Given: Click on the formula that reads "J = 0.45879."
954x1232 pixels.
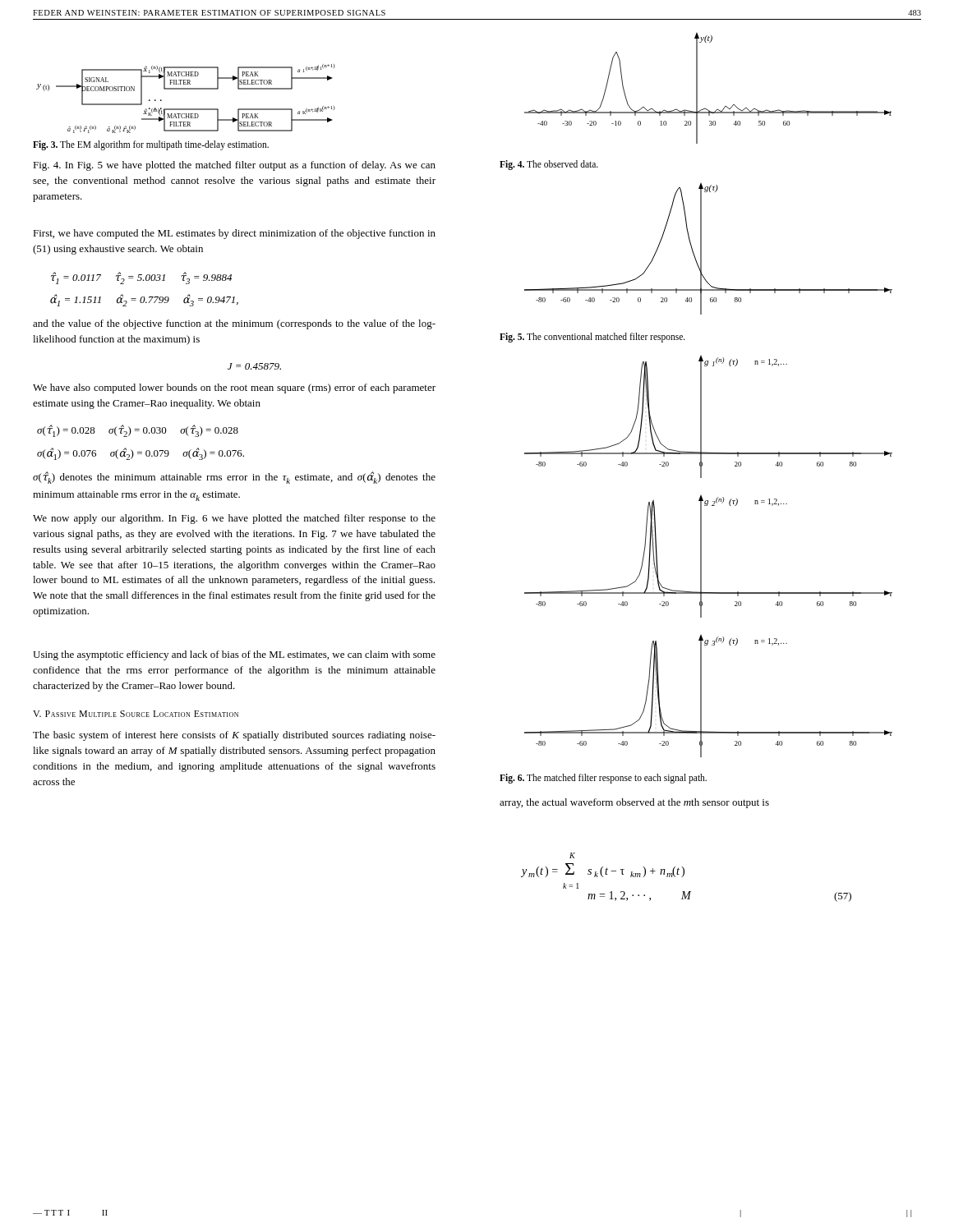Looking at the screenshot, I should point(255,366).
